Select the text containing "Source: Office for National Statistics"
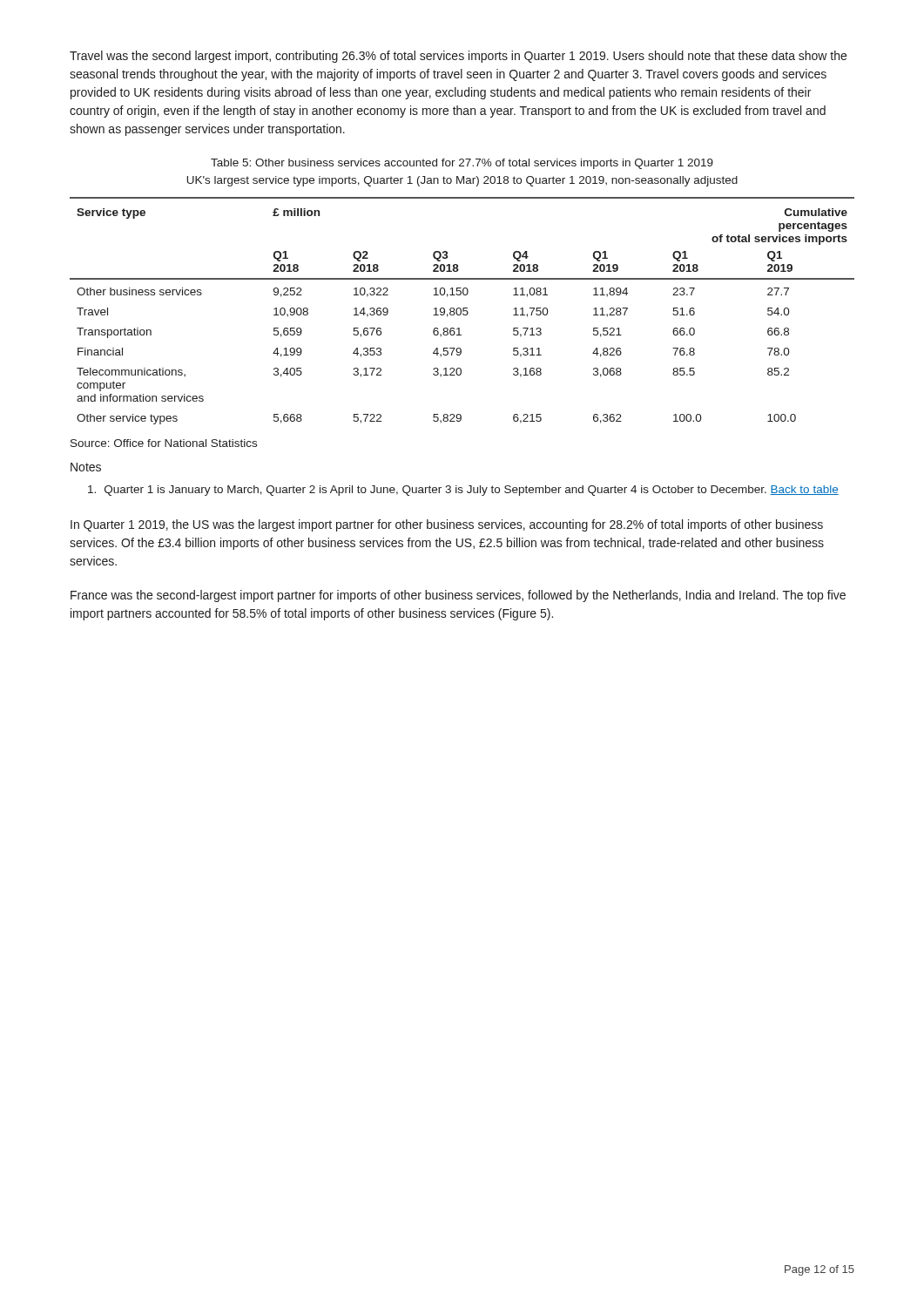Image resolution: width=924 pixels, height=1307 pixels. tap(164, 443)
